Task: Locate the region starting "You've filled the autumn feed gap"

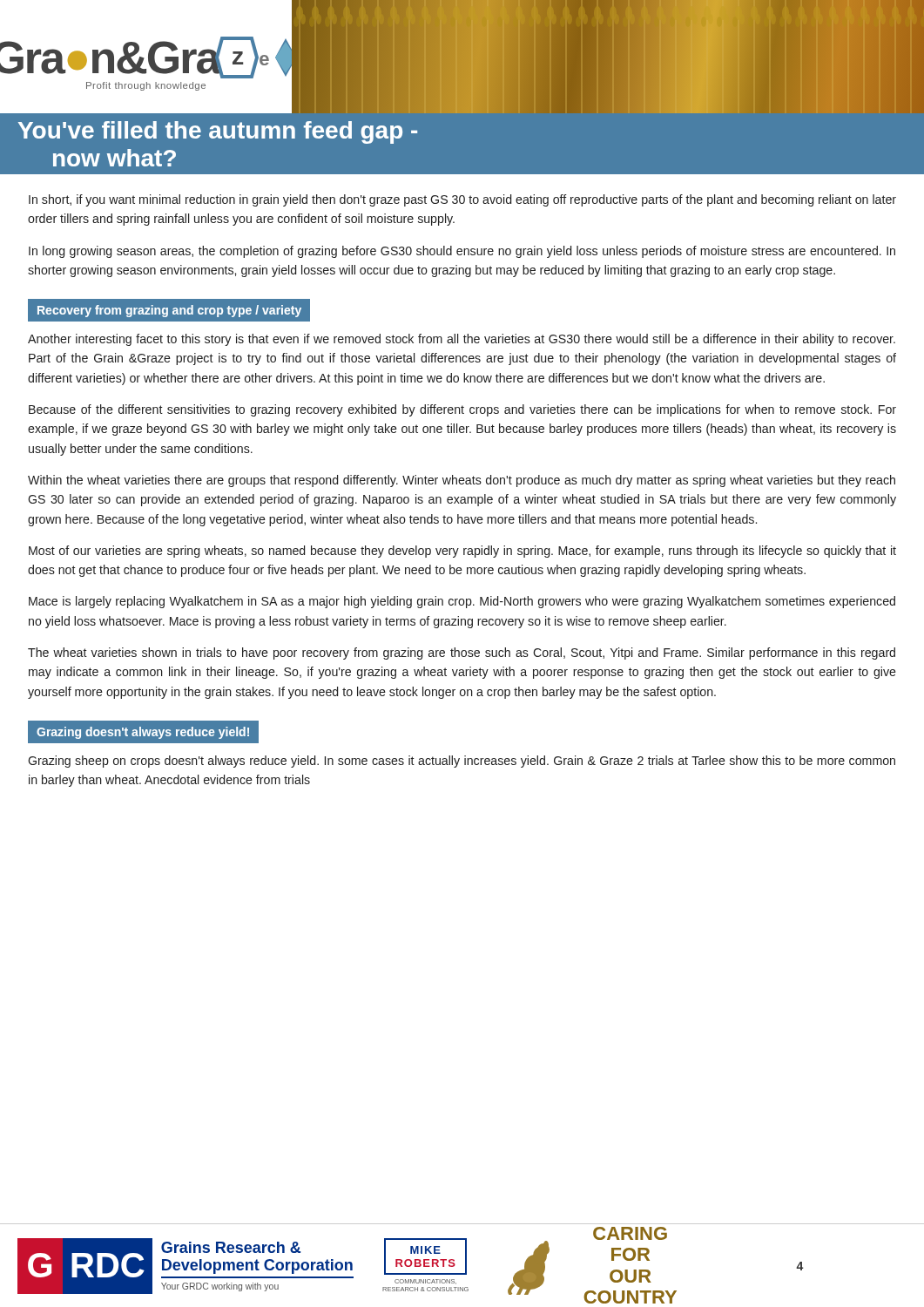Action: tap(218, 144)
